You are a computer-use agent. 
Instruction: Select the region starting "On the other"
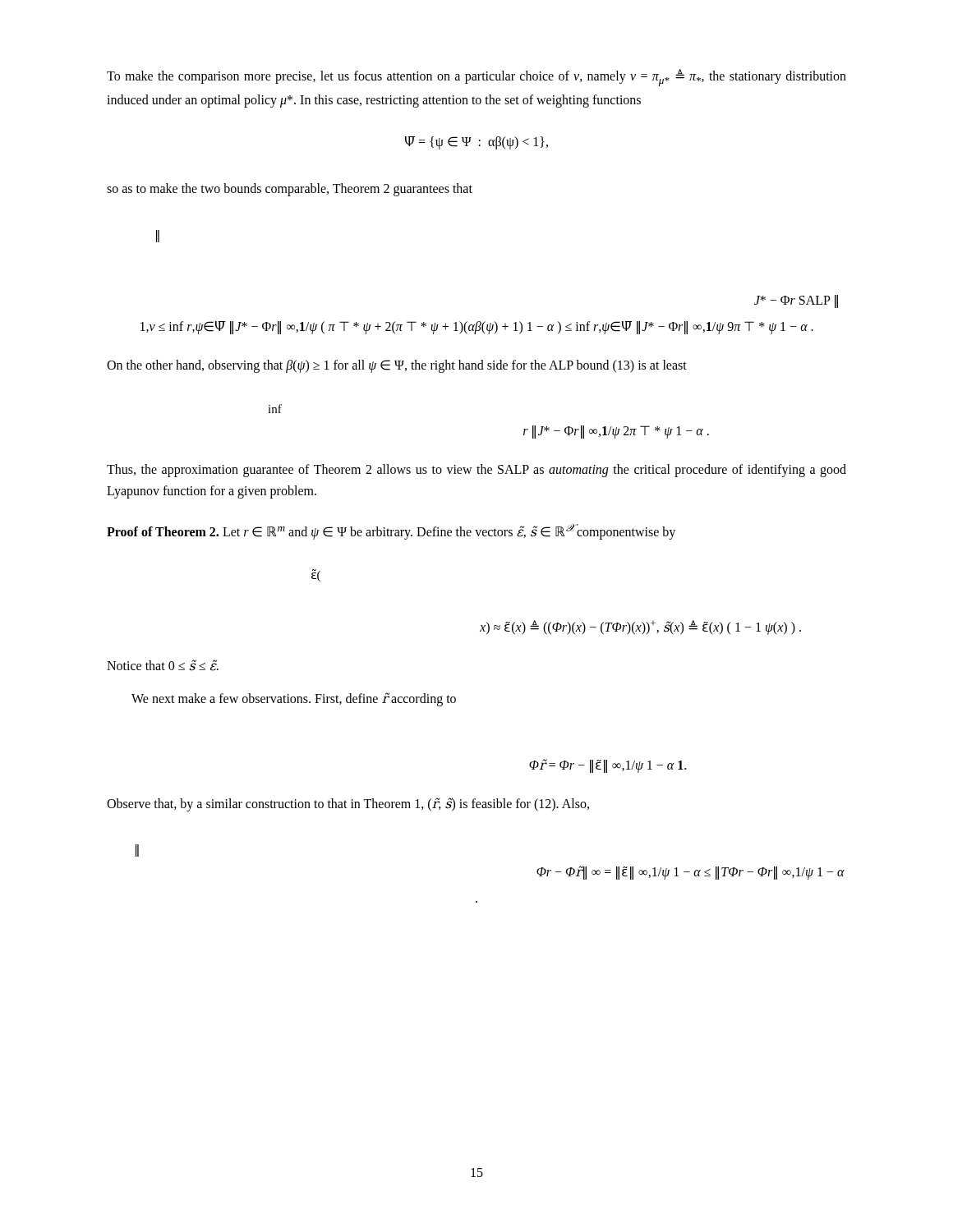pos(397,365)
